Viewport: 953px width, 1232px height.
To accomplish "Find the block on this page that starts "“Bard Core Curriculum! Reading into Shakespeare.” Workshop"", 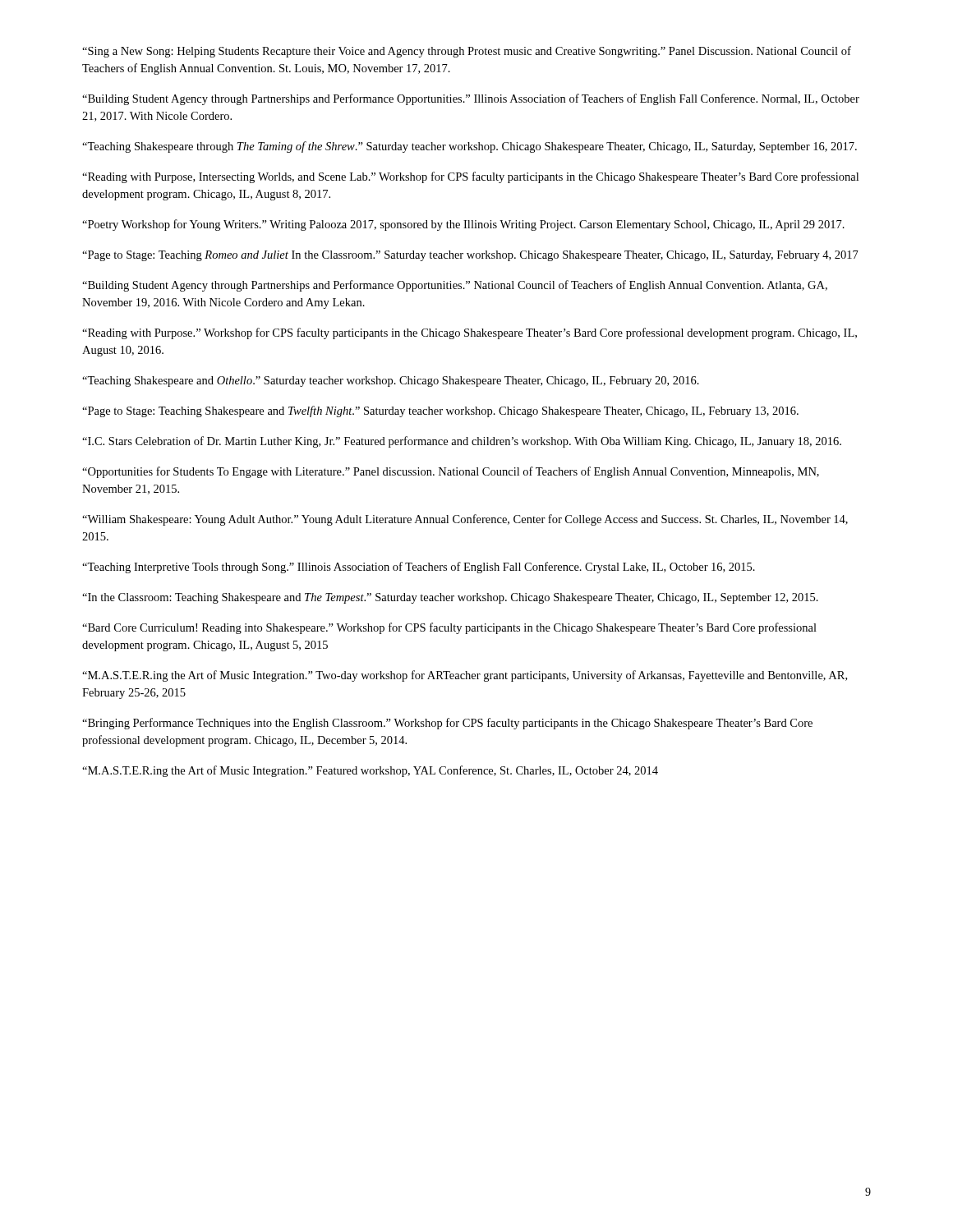I will [x=449, y=636].
